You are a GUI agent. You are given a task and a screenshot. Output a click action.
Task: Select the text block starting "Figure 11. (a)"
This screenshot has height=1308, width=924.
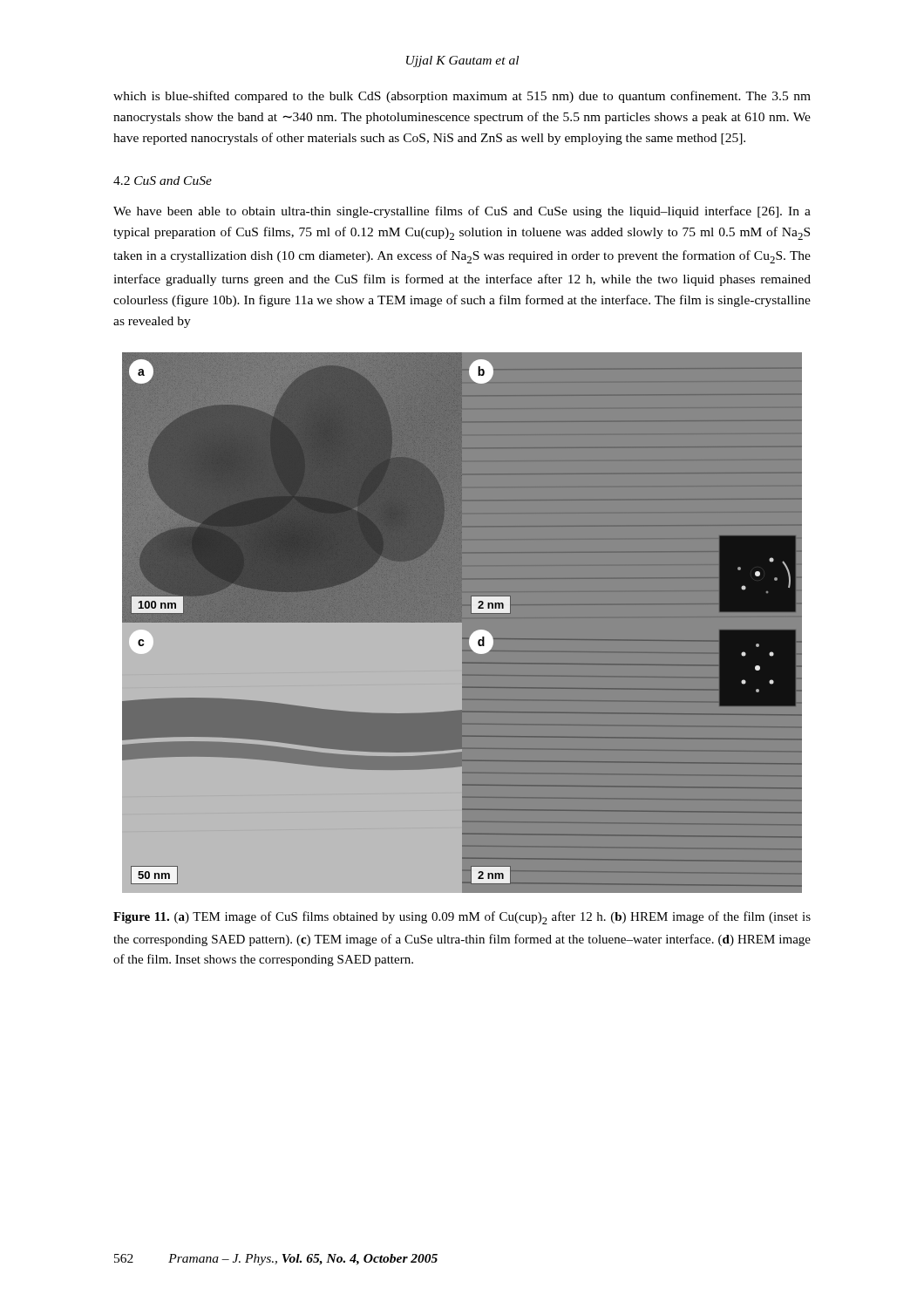[462, 938]
